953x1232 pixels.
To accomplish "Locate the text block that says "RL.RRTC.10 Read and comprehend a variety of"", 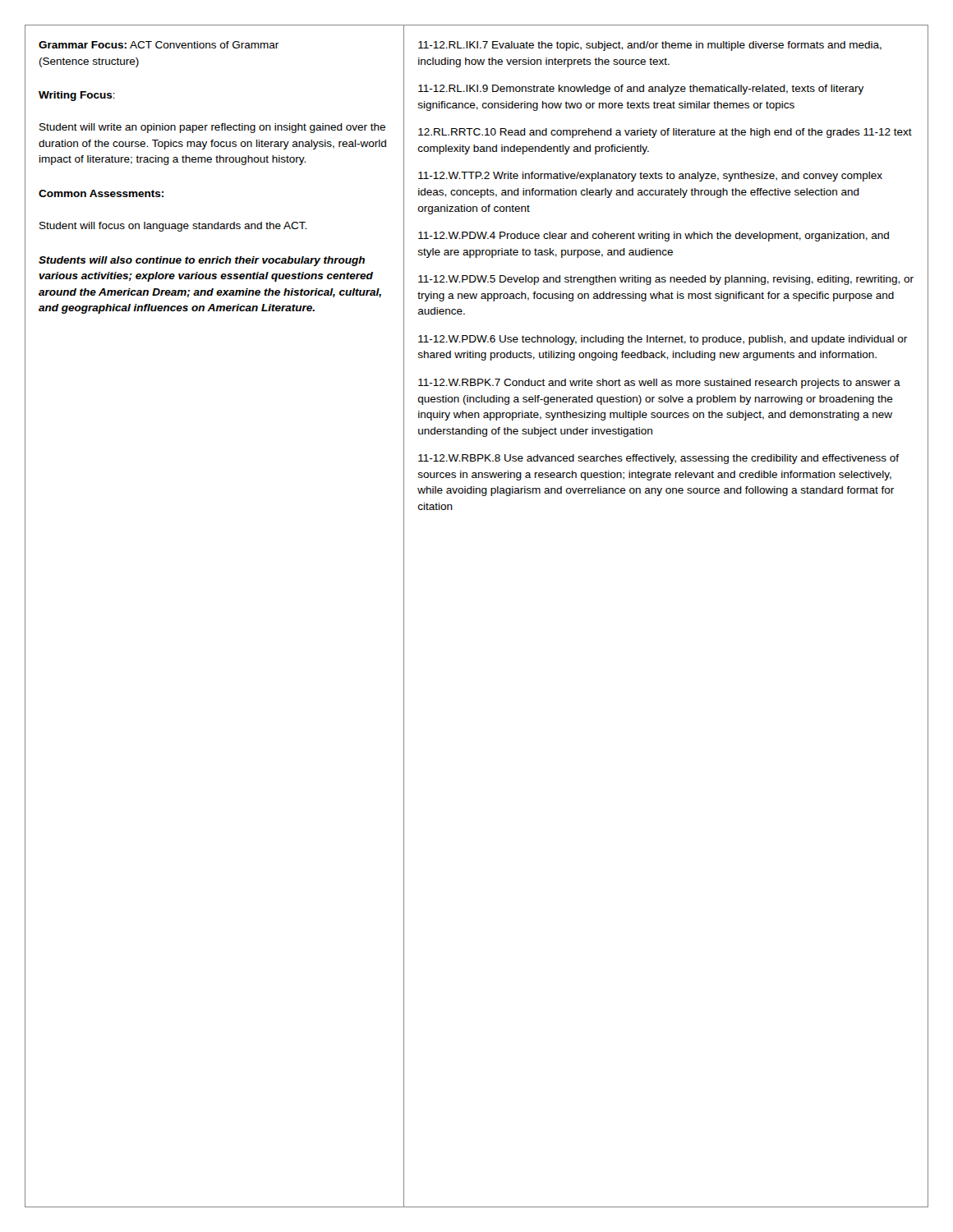I will click(x=665, y=140).
